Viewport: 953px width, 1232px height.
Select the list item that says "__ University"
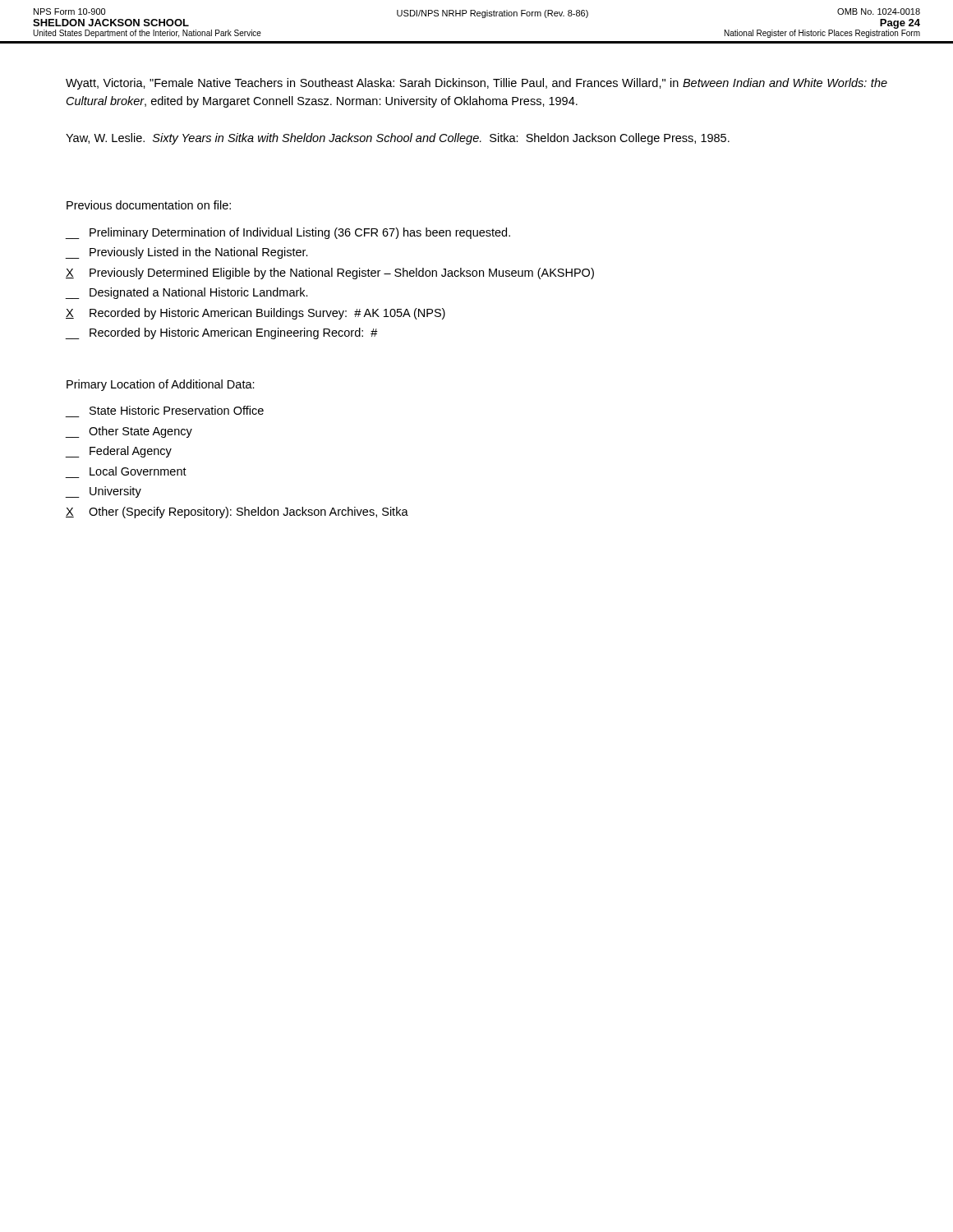pyautogui.click(x=104, y=492)
